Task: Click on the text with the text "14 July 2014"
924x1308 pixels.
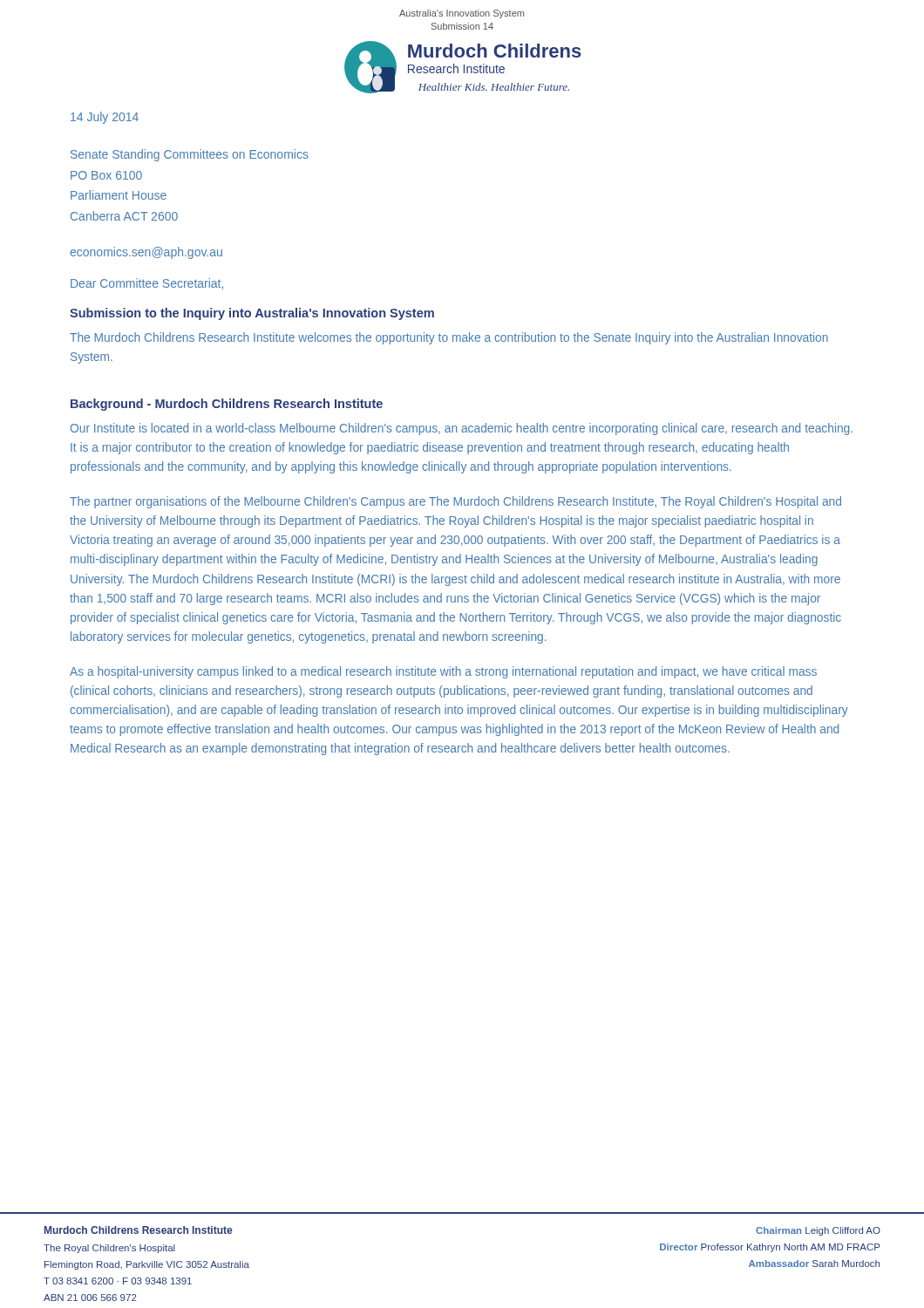Action: coord(104,117)
